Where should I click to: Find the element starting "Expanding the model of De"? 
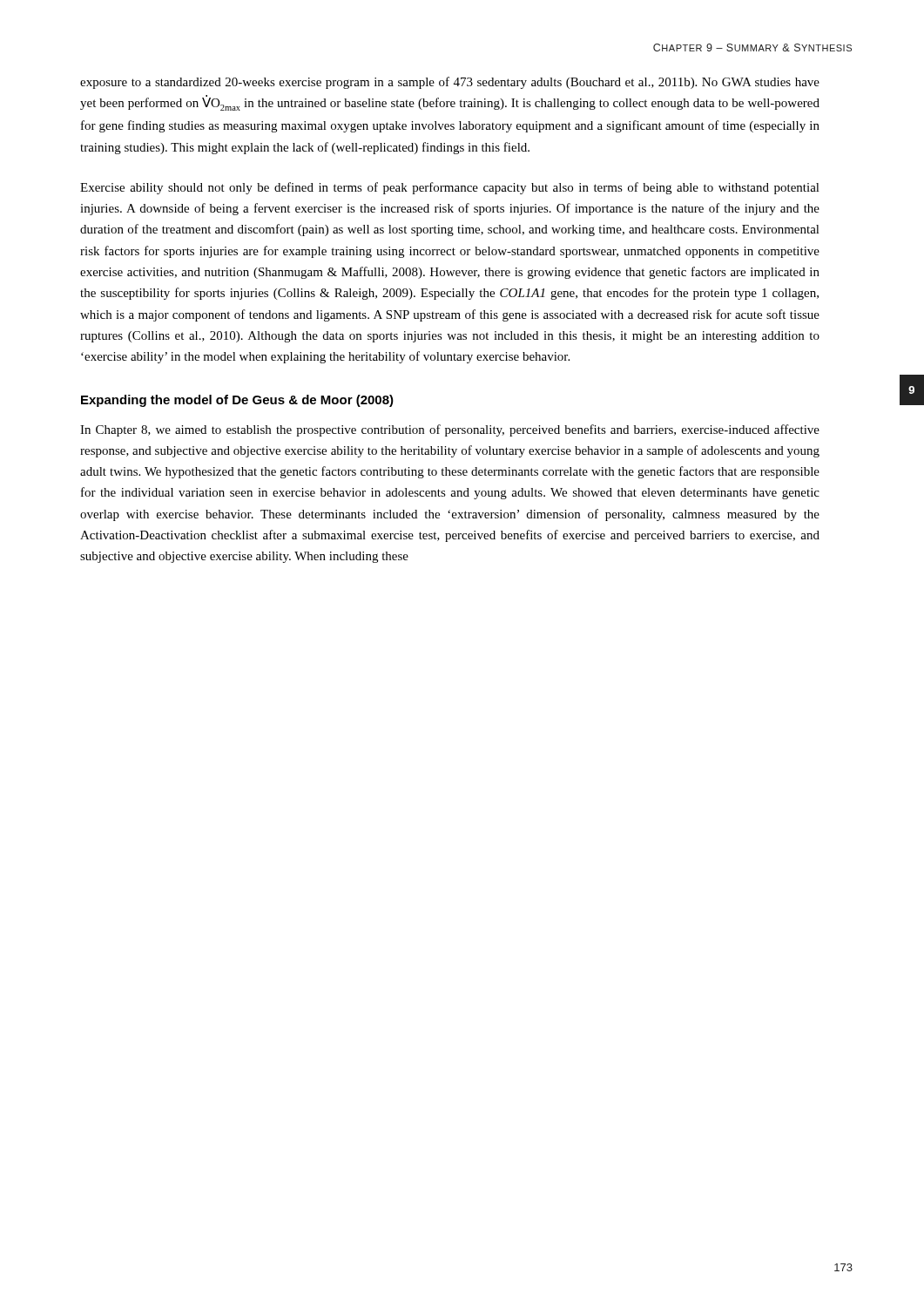pos(237,399)
